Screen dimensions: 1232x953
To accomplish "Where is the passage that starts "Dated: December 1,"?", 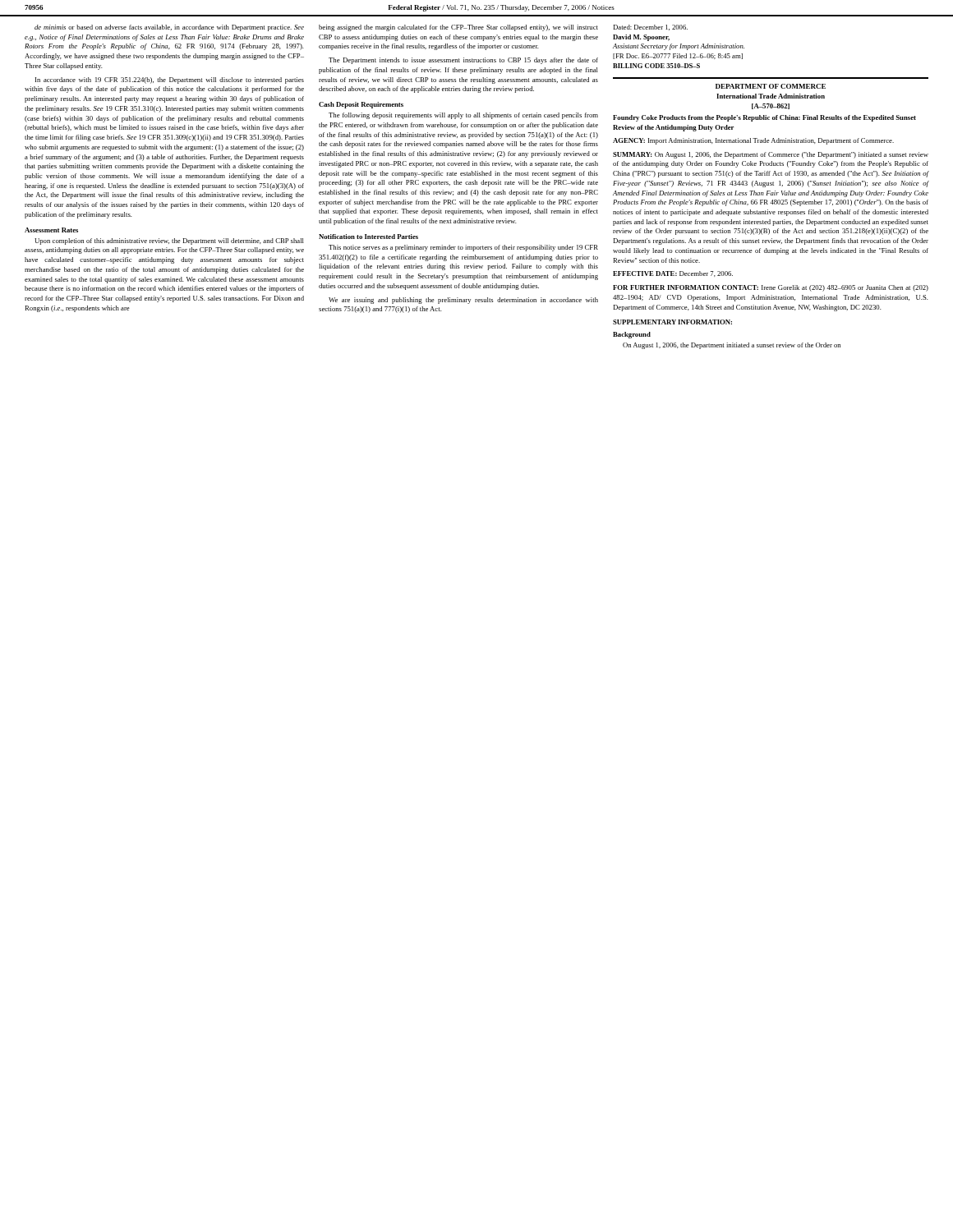I will 650,28.
